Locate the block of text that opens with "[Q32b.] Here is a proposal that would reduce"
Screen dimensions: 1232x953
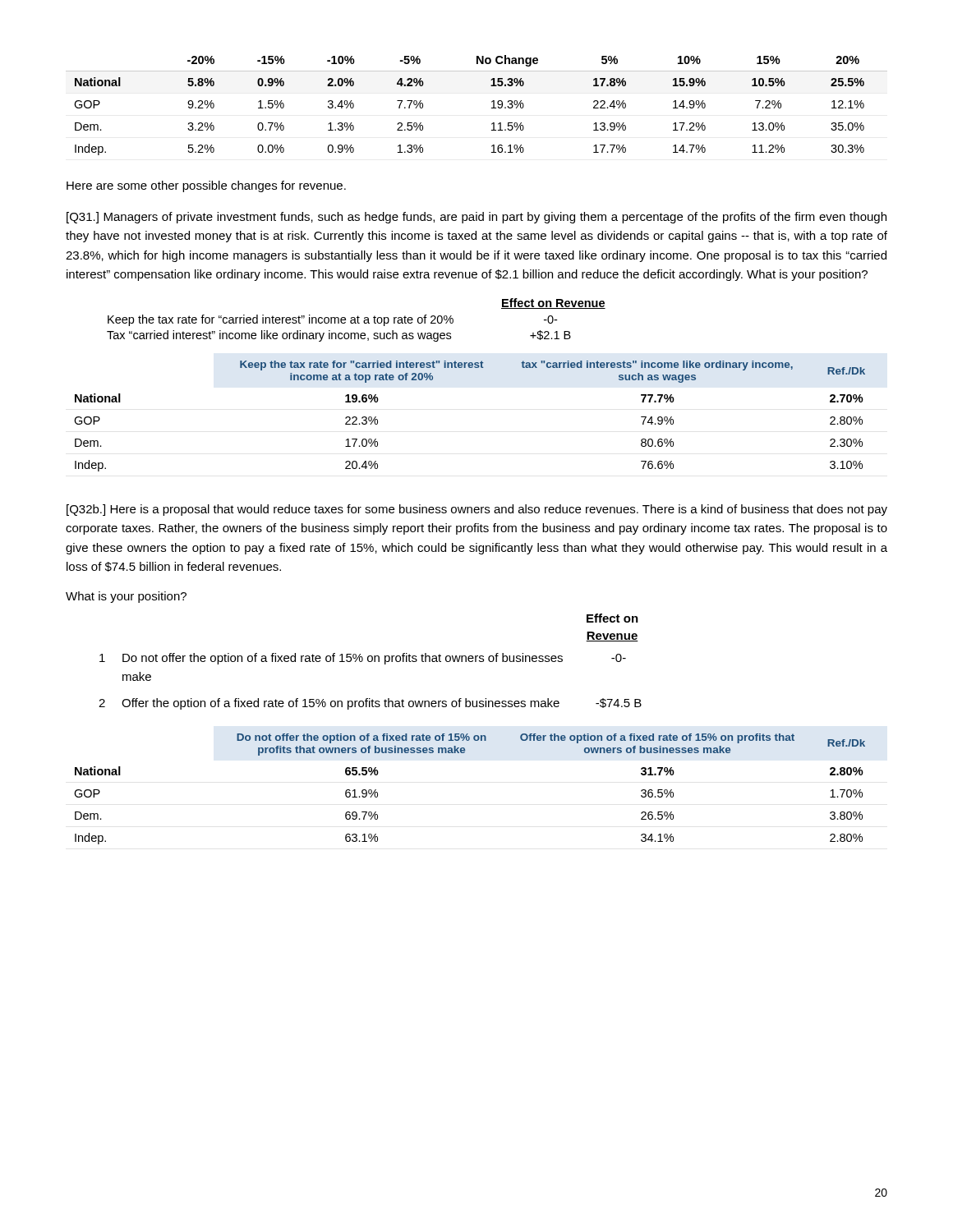[x=476, y=537]
